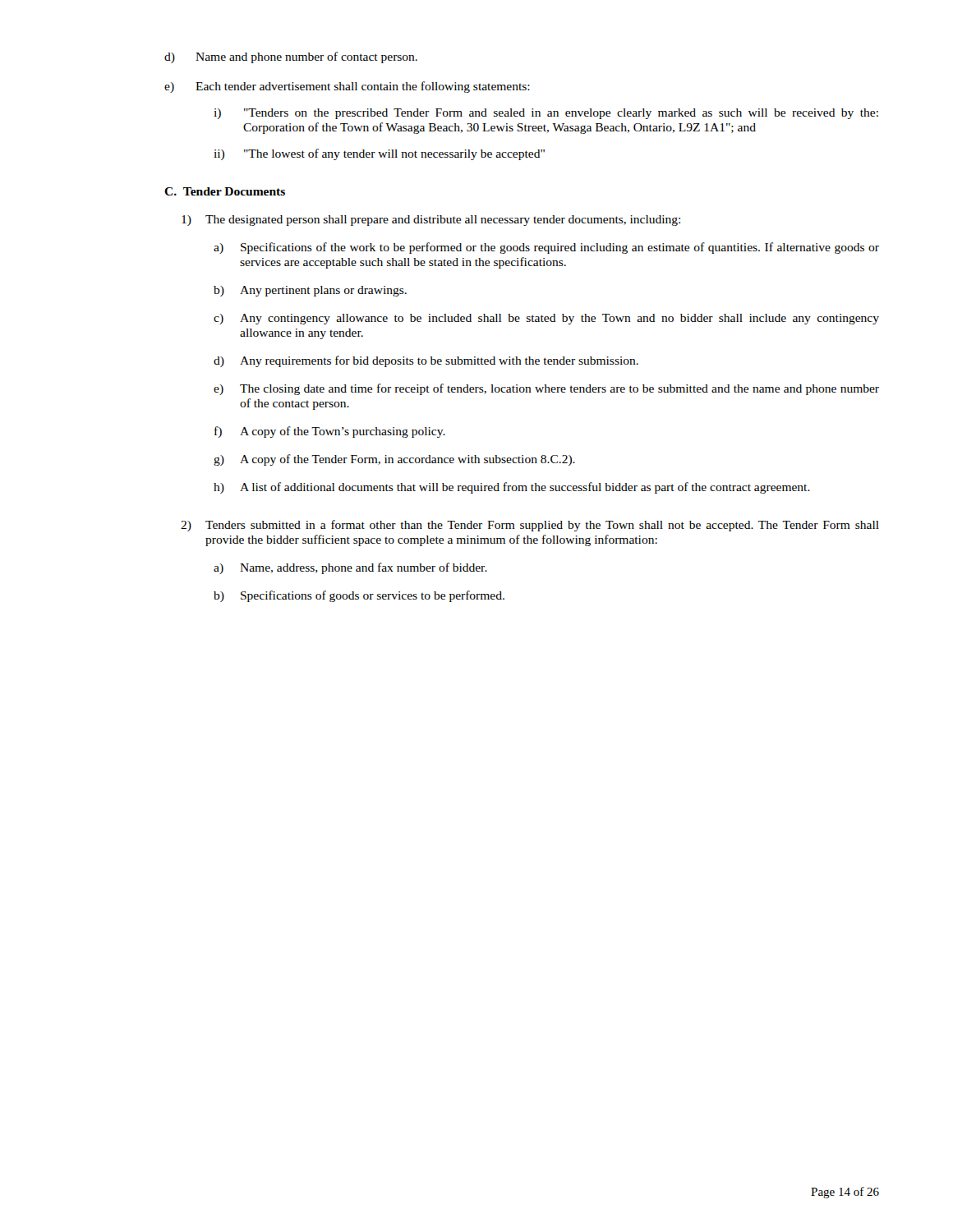Click the passage that begins "2) Tenders submitted in a format other than"
Screen dimensions: 1232x953
point(530,532)
